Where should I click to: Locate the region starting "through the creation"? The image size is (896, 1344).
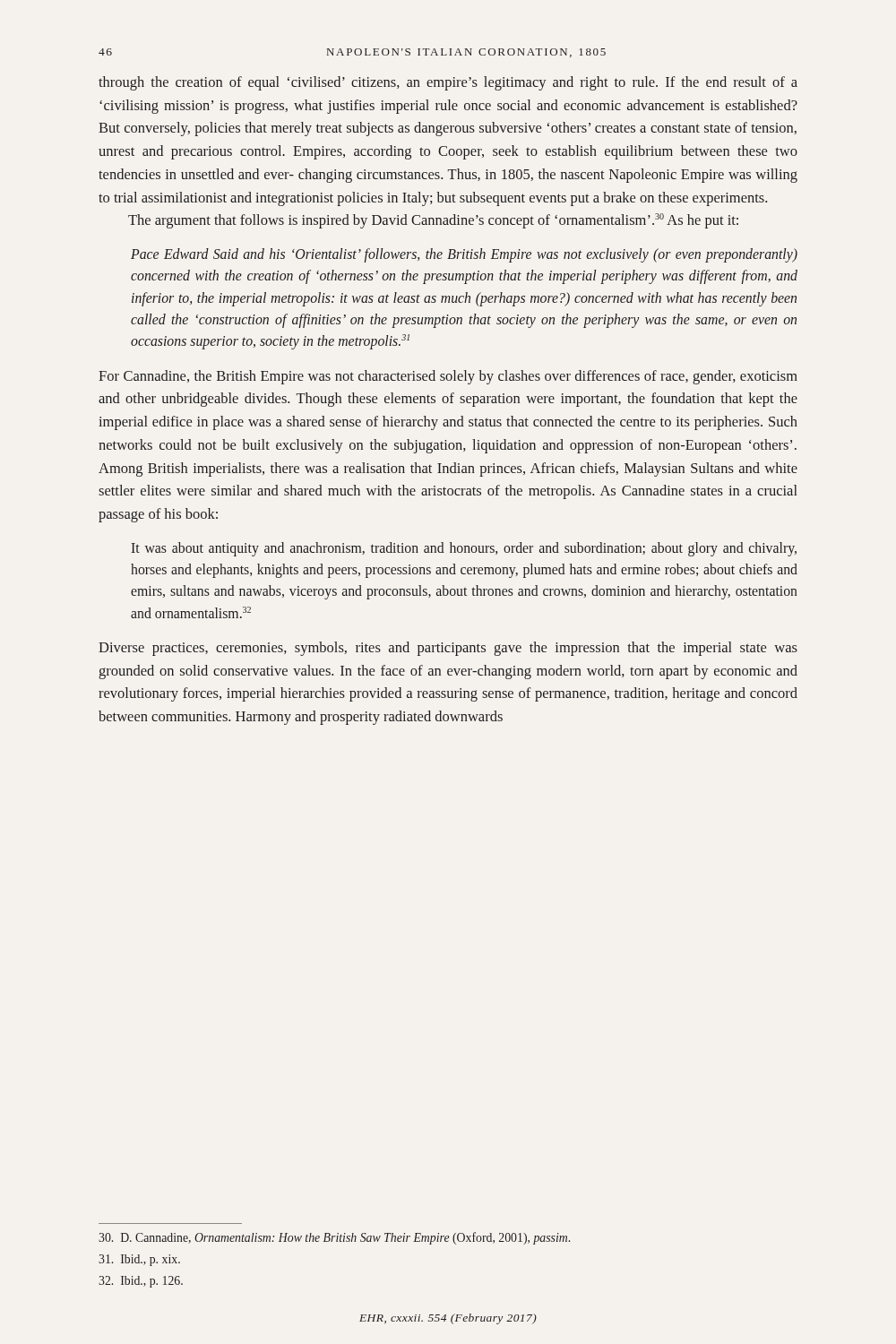point(448,140)
